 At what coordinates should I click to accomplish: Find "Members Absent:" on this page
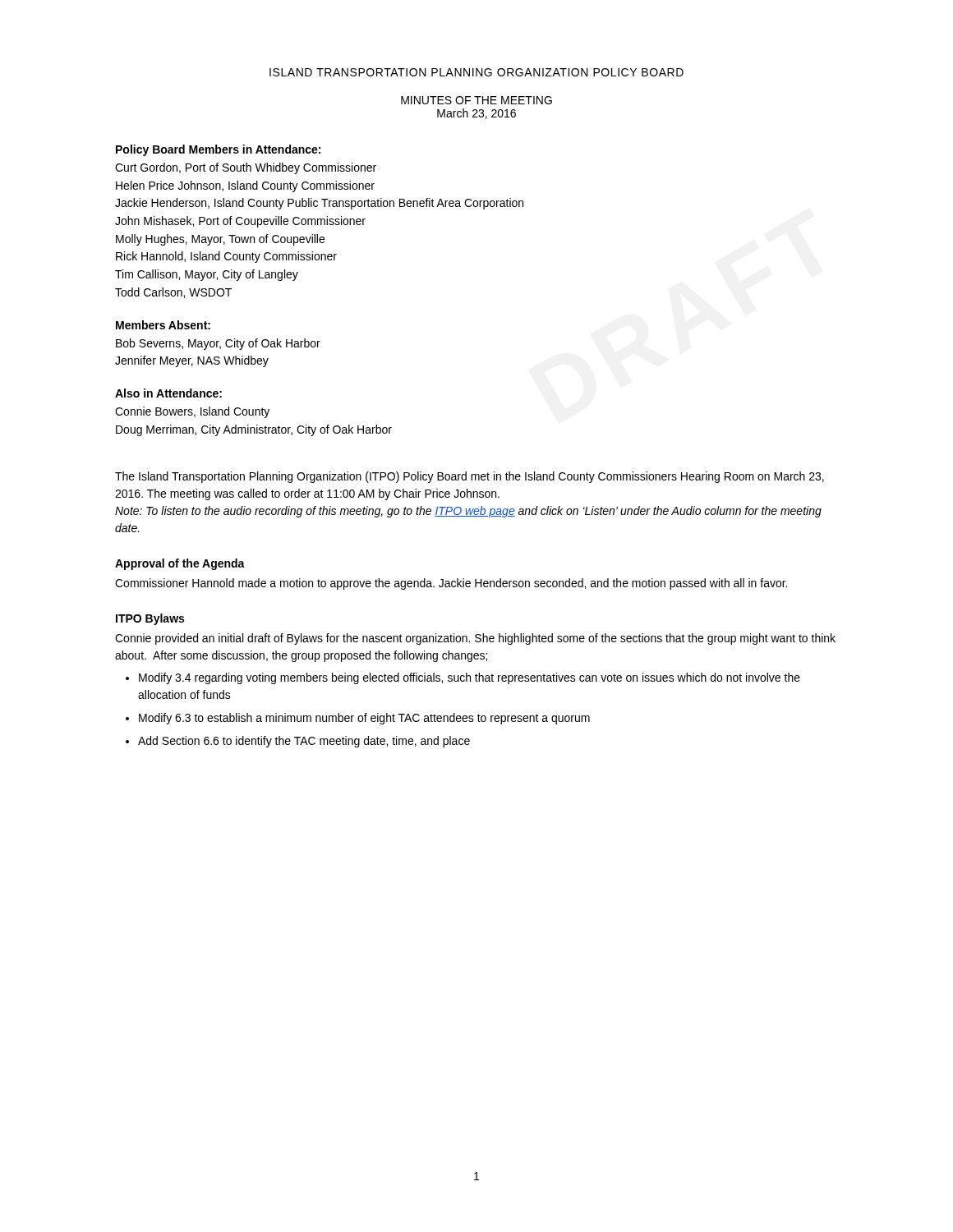coord(163,325)
